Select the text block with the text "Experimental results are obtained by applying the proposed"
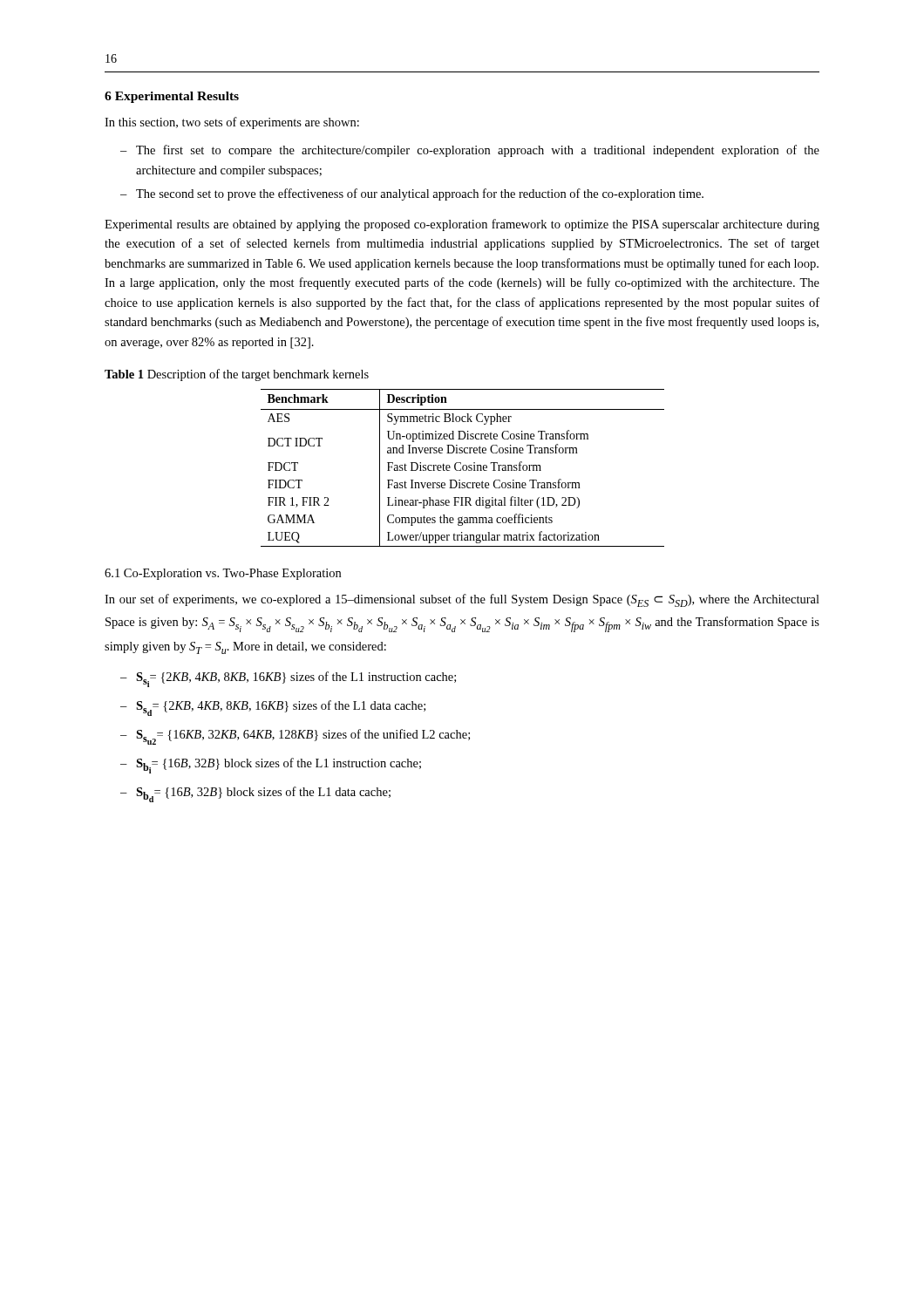 pos(462,283)
